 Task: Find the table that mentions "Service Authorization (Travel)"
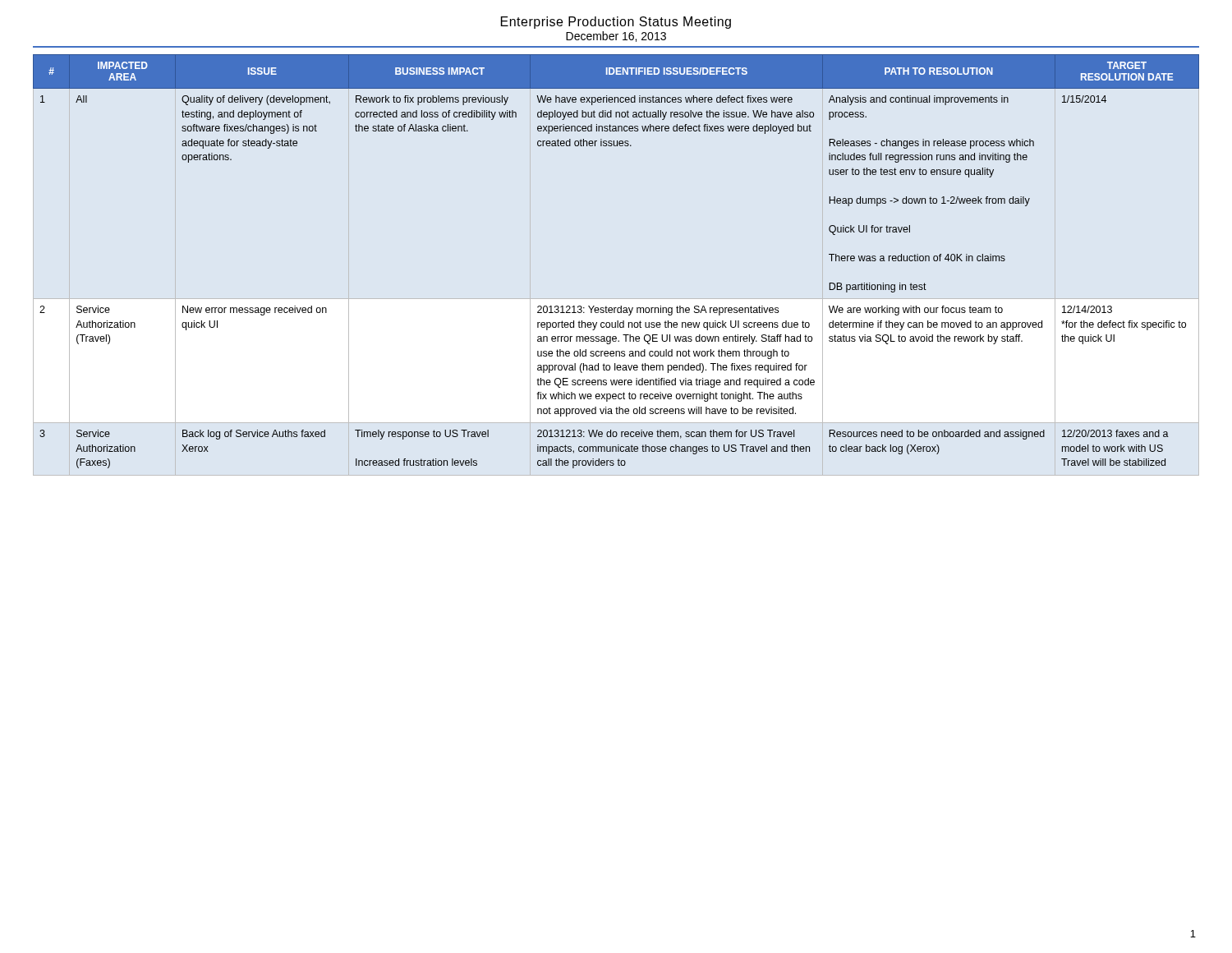point(616,265)
